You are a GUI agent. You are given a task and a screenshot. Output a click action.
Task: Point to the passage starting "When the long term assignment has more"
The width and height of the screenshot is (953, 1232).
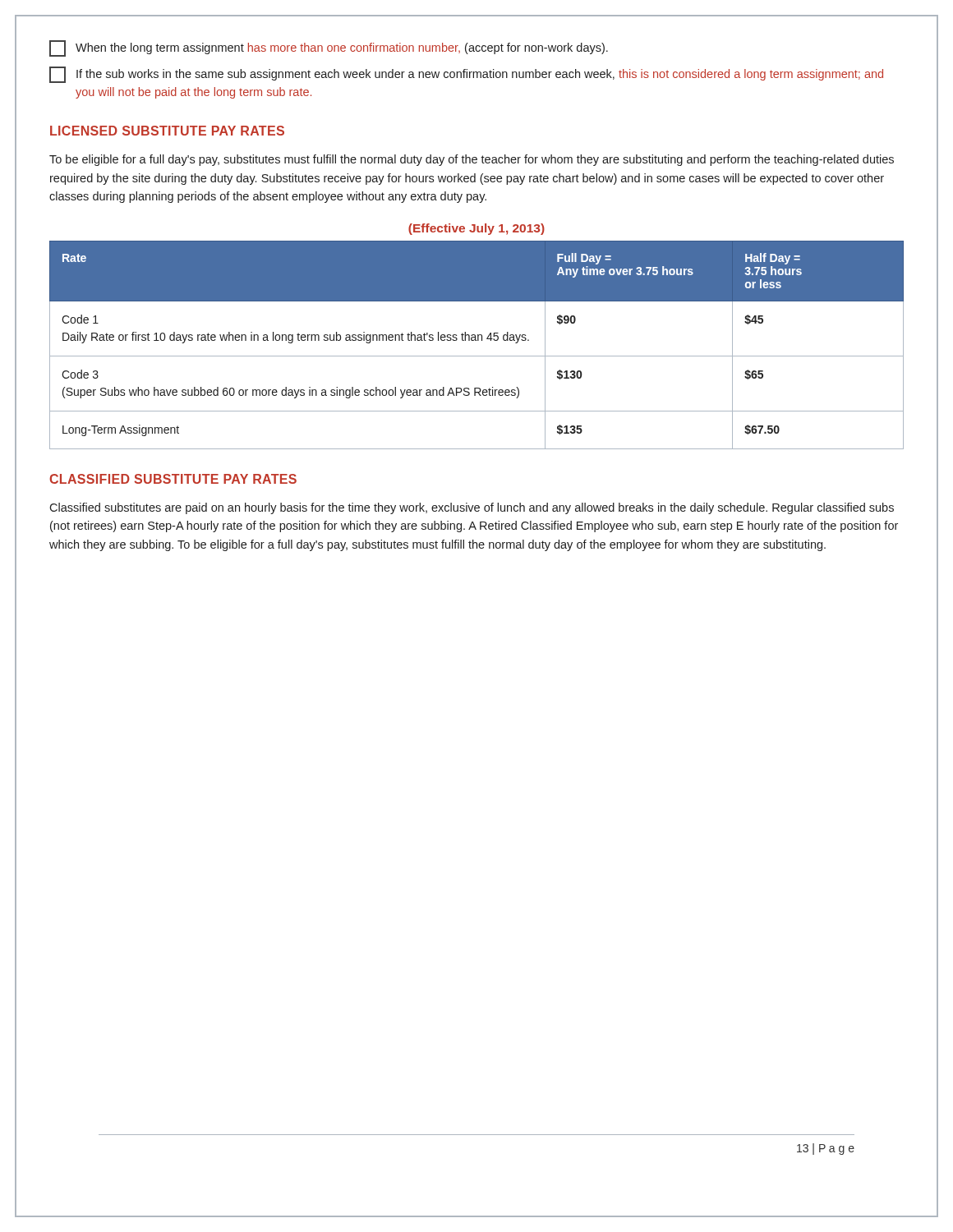[x=476, y=48]
